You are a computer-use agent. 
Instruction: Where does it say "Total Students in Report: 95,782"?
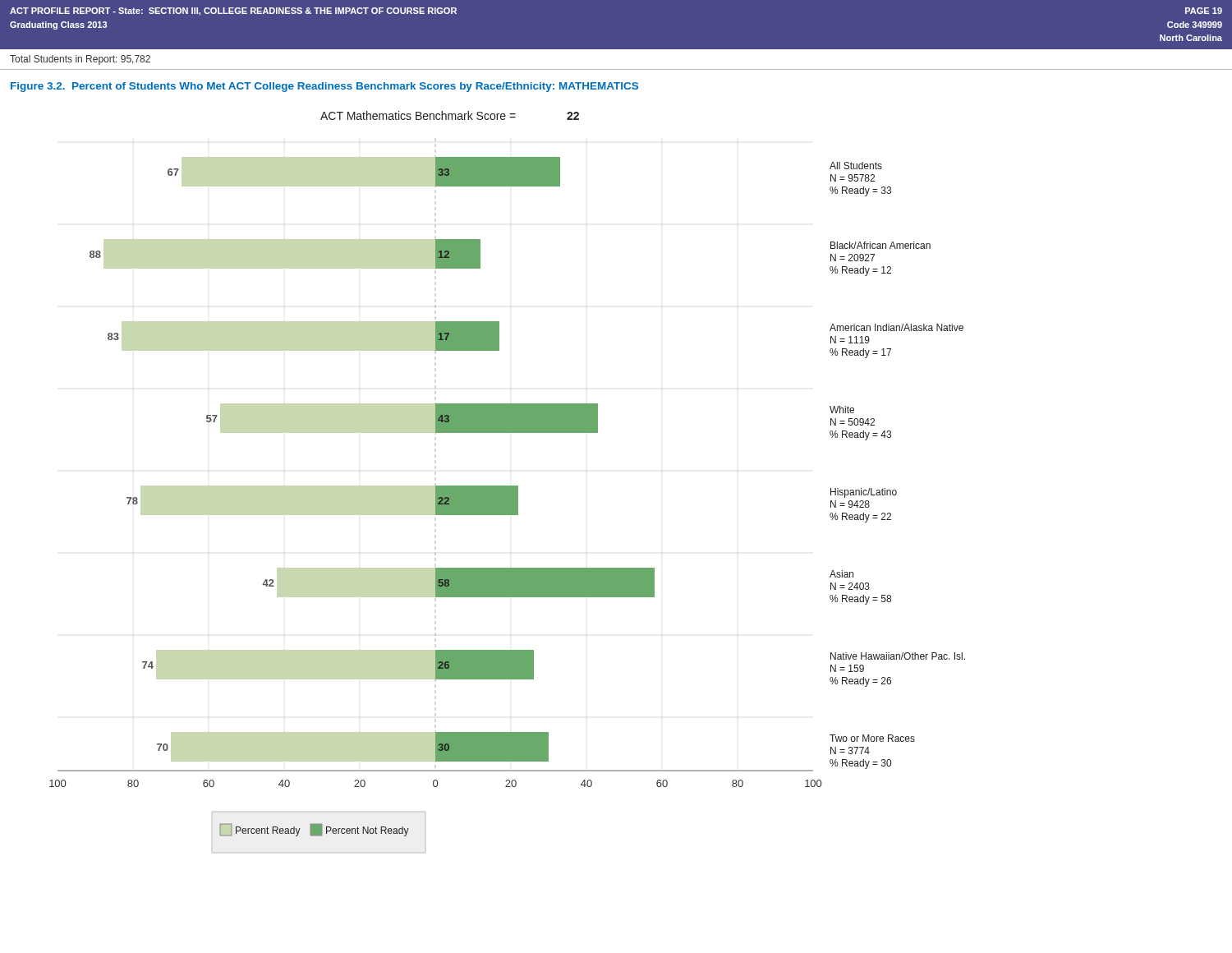[x=80, y=59]
